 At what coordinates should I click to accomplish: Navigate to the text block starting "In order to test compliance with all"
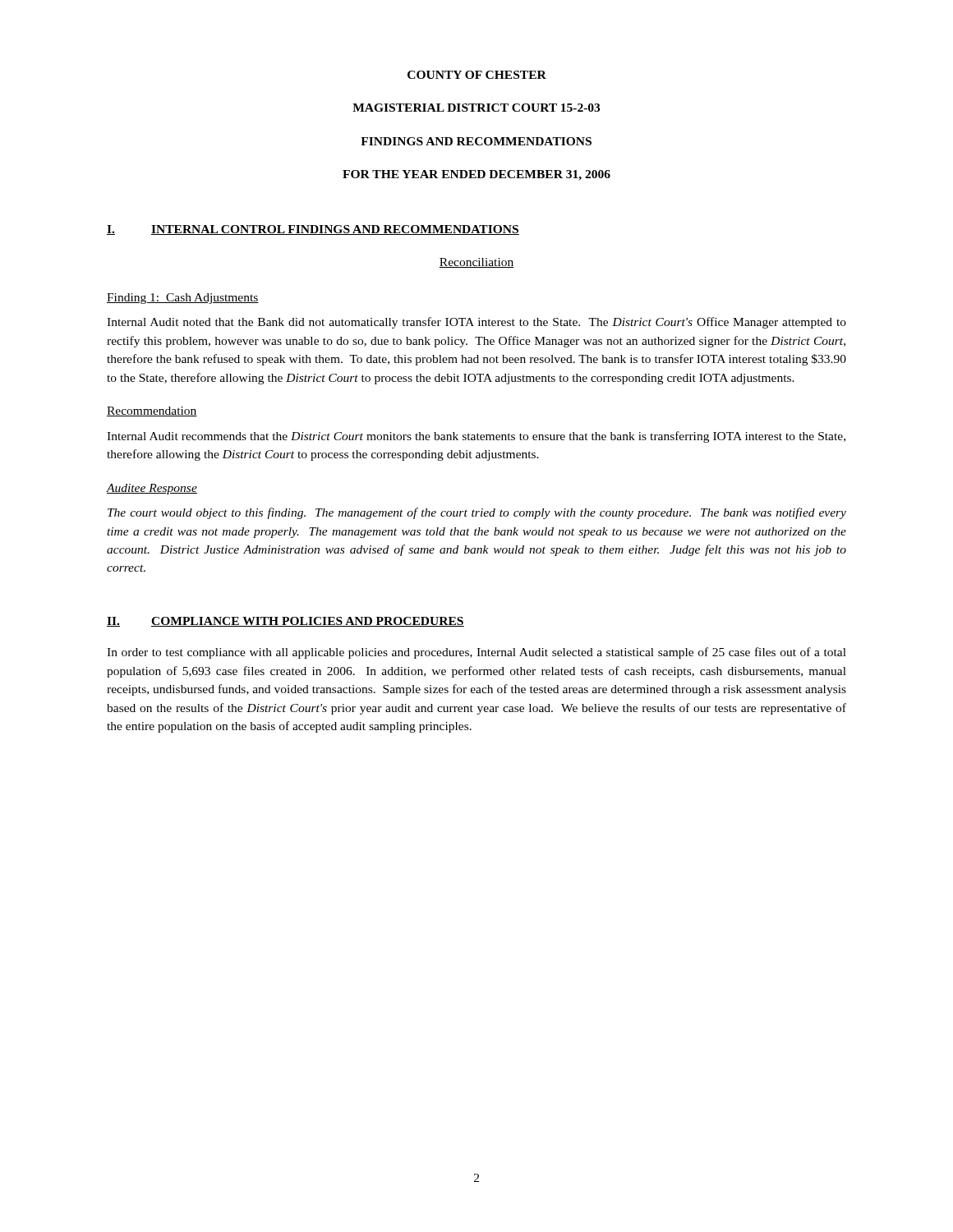(x=476, y=689)
